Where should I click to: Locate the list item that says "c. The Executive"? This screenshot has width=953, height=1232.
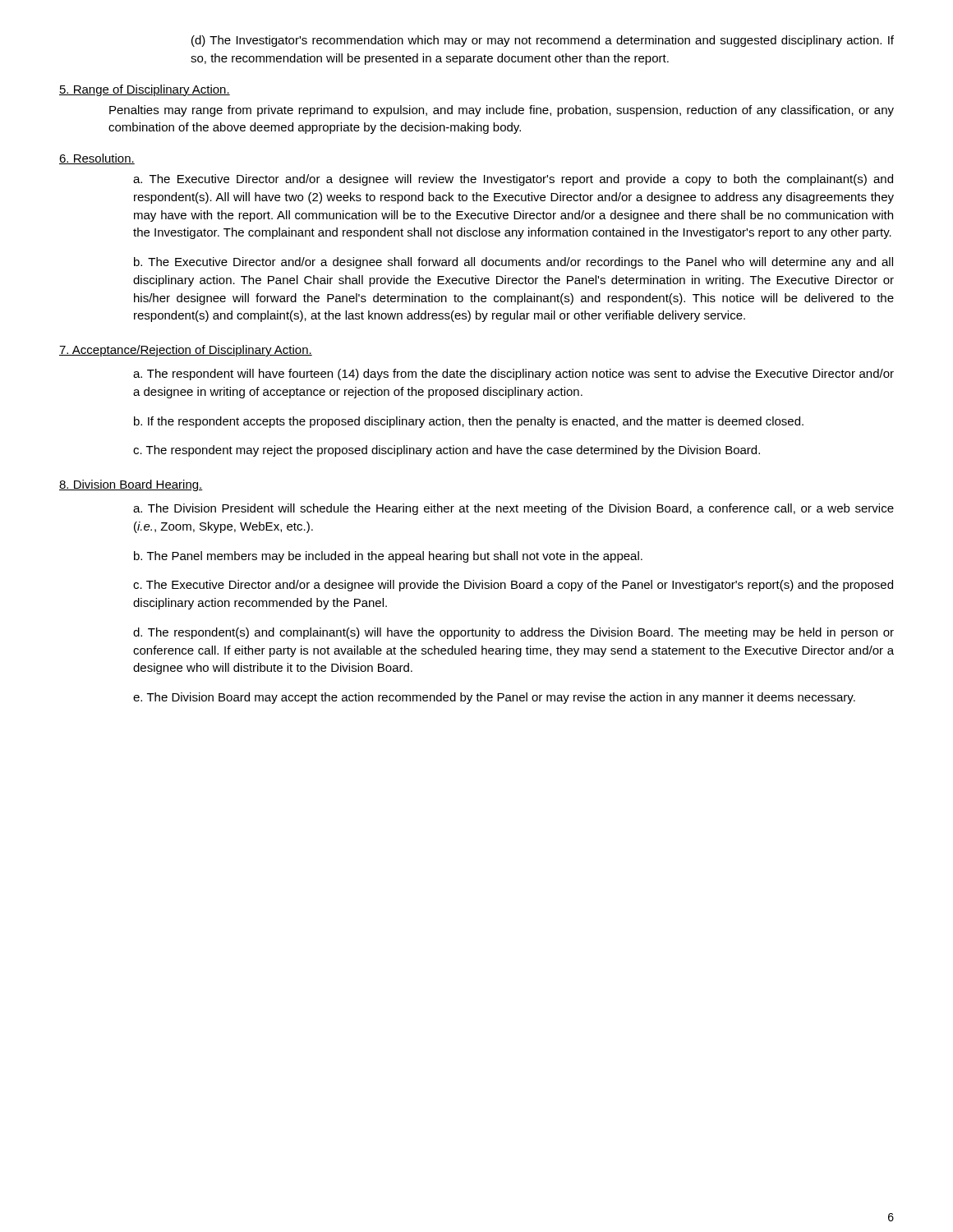point(513,594)
